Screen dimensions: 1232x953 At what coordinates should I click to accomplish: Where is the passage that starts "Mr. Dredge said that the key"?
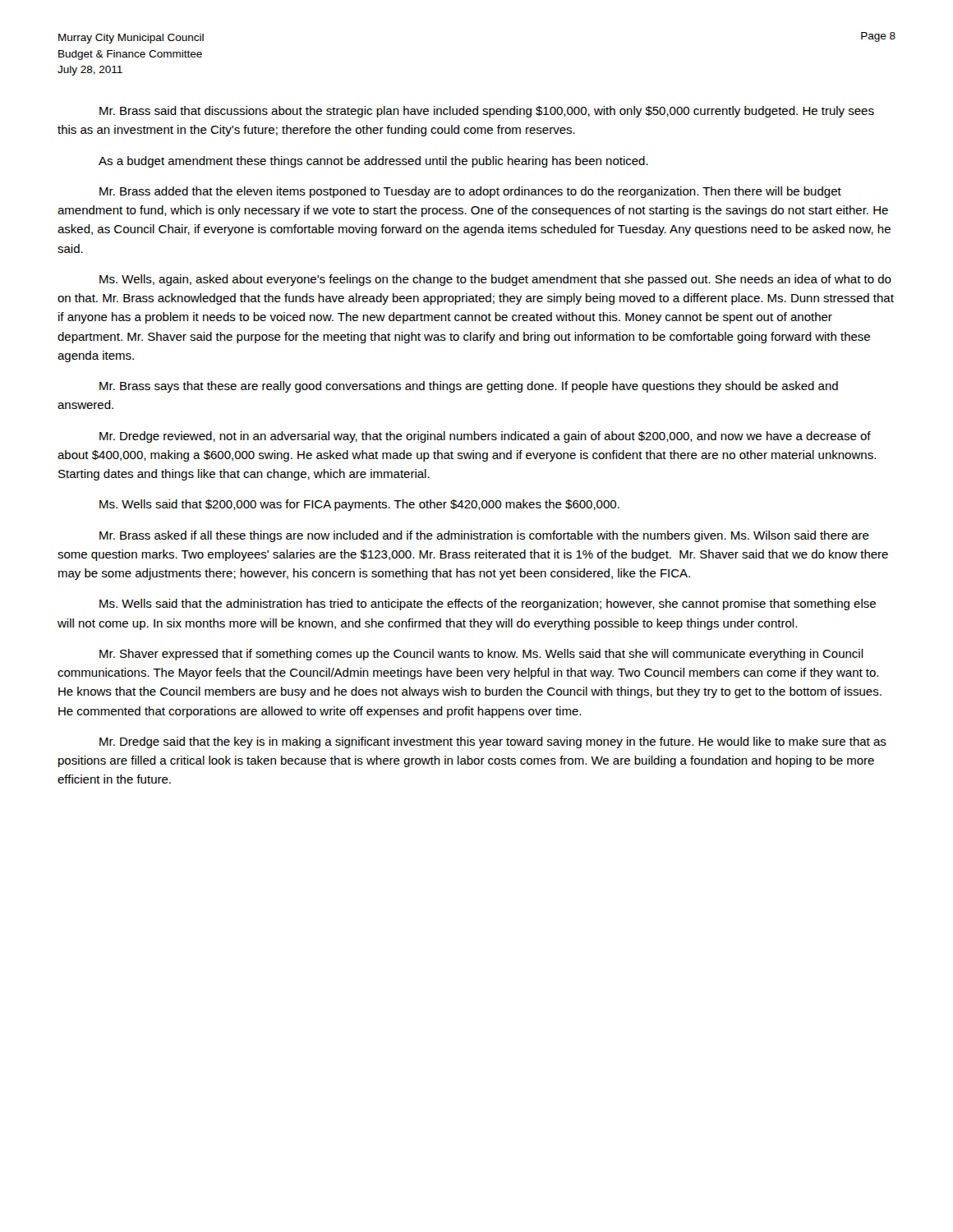click(472, 760)
